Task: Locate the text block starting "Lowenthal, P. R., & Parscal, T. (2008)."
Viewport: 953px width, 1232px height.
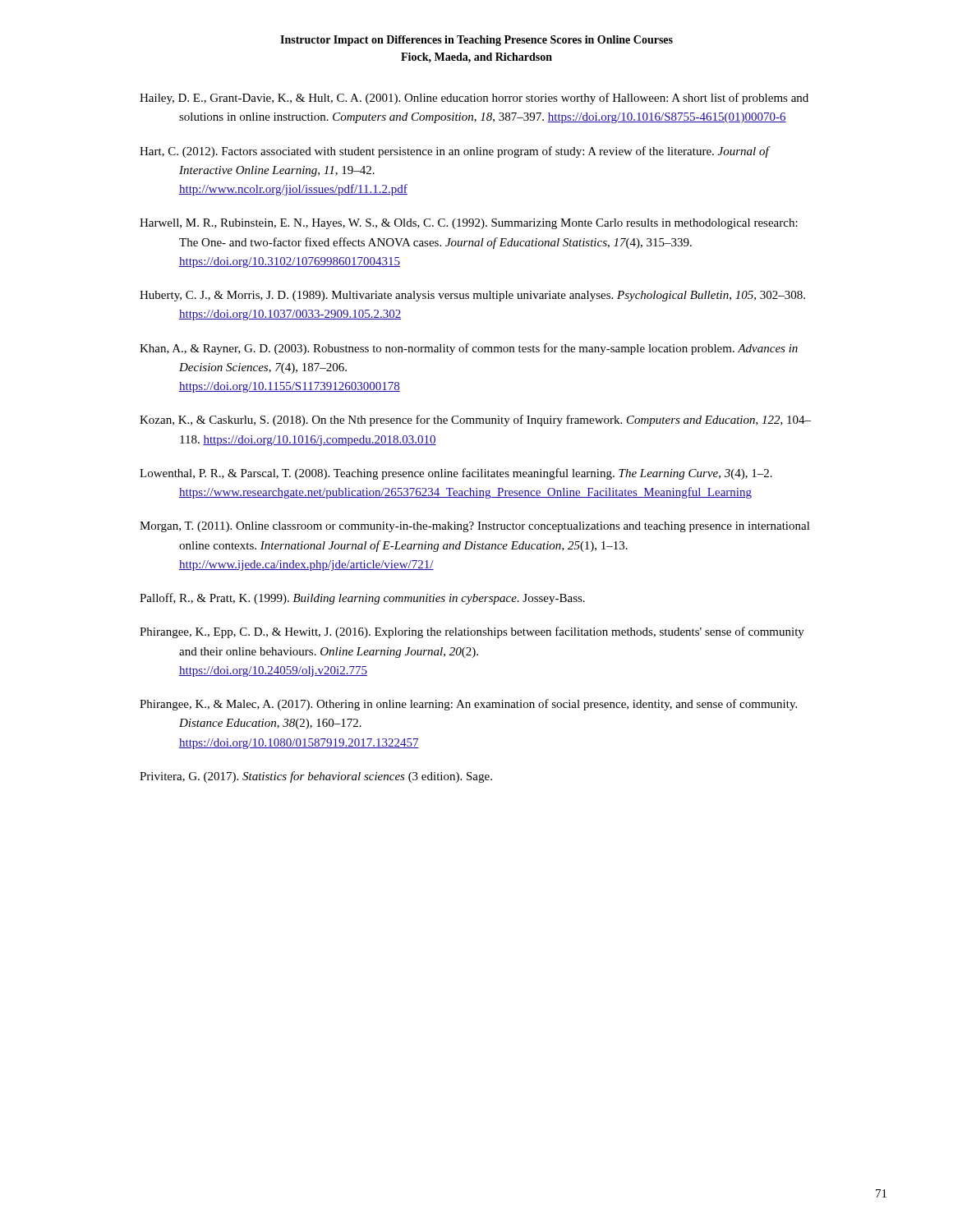Action: (x=456, y=482)
